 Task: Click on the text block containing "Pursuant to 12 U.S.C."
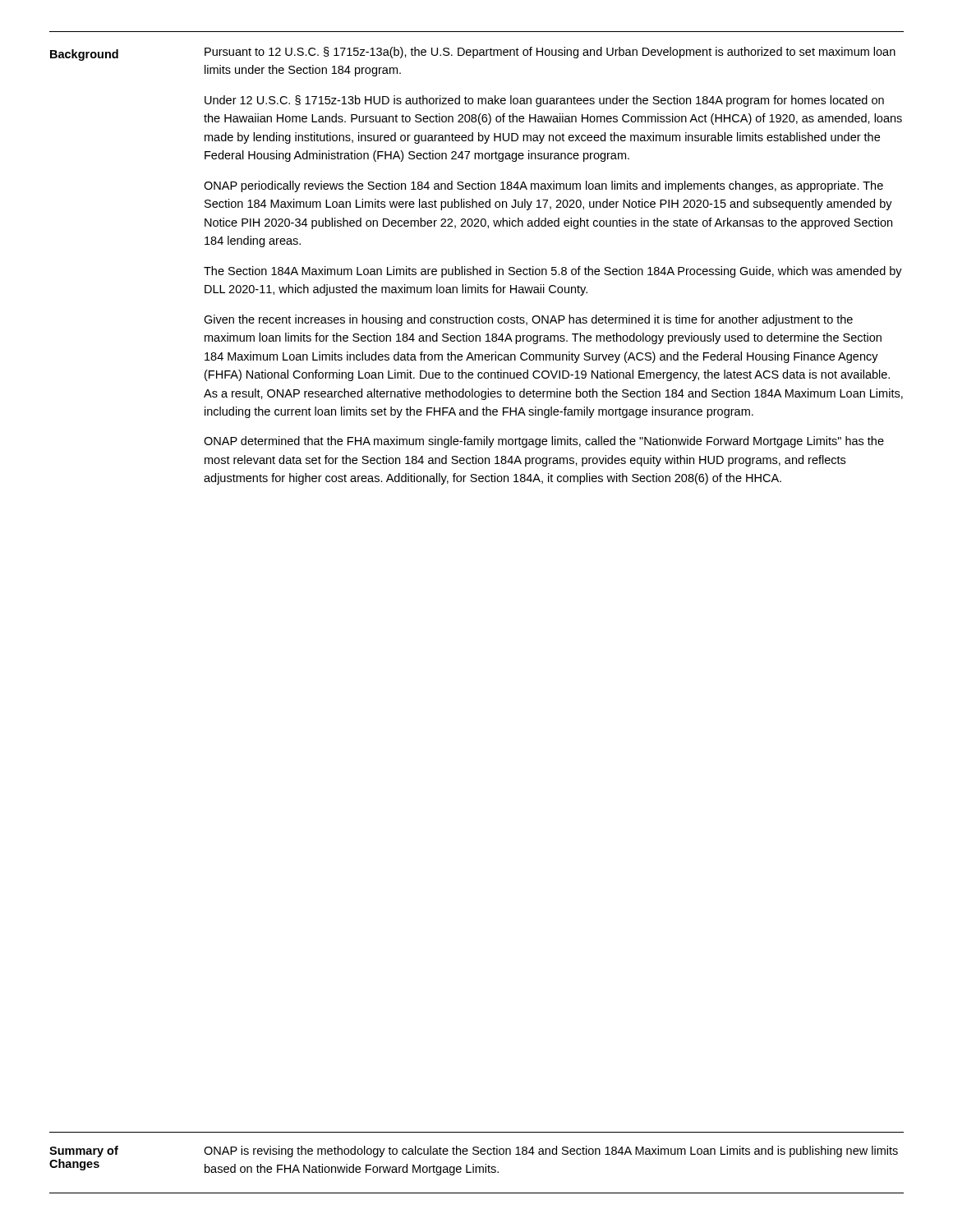554,265
